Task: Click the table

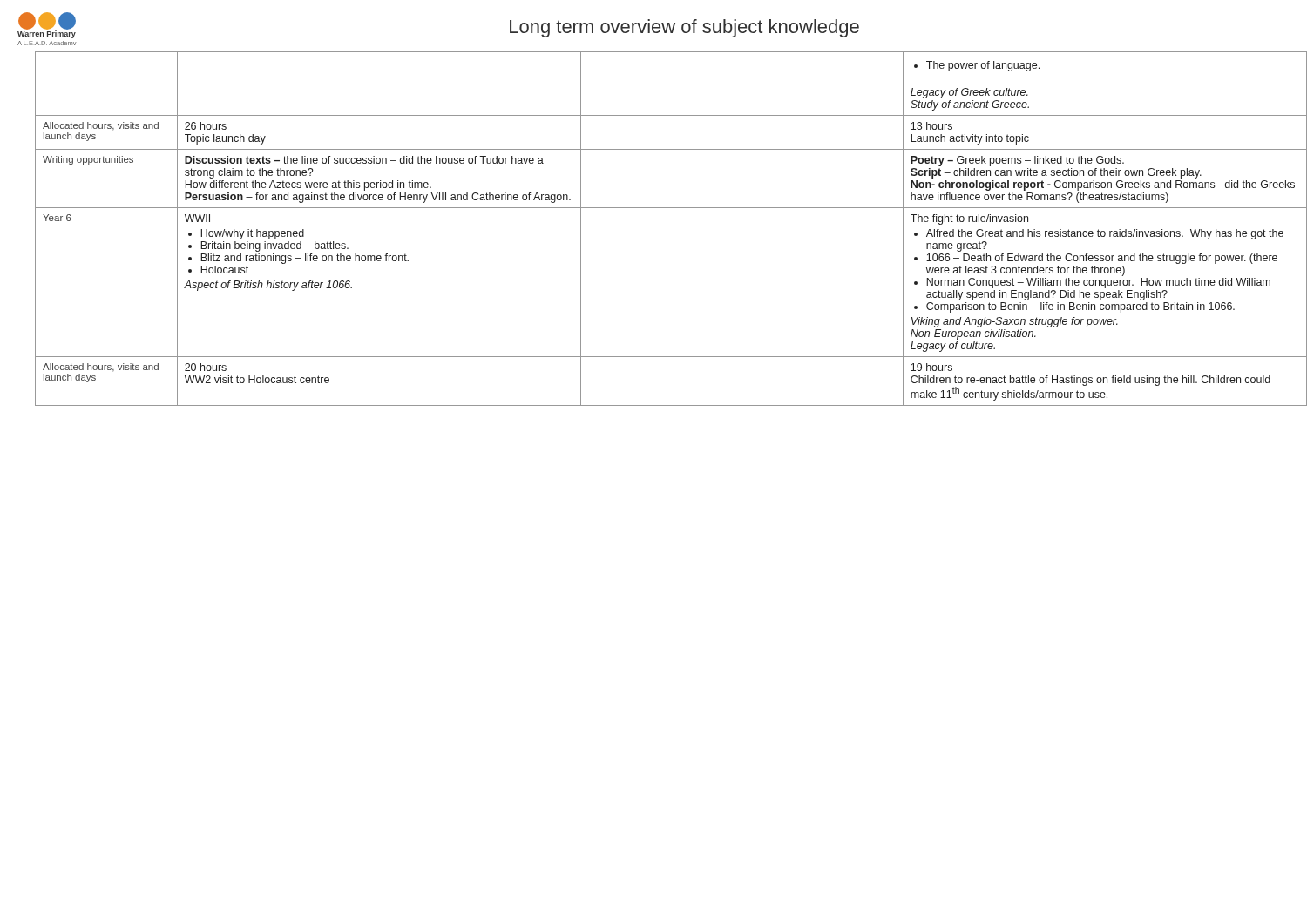Action: [x=654, y=229]
